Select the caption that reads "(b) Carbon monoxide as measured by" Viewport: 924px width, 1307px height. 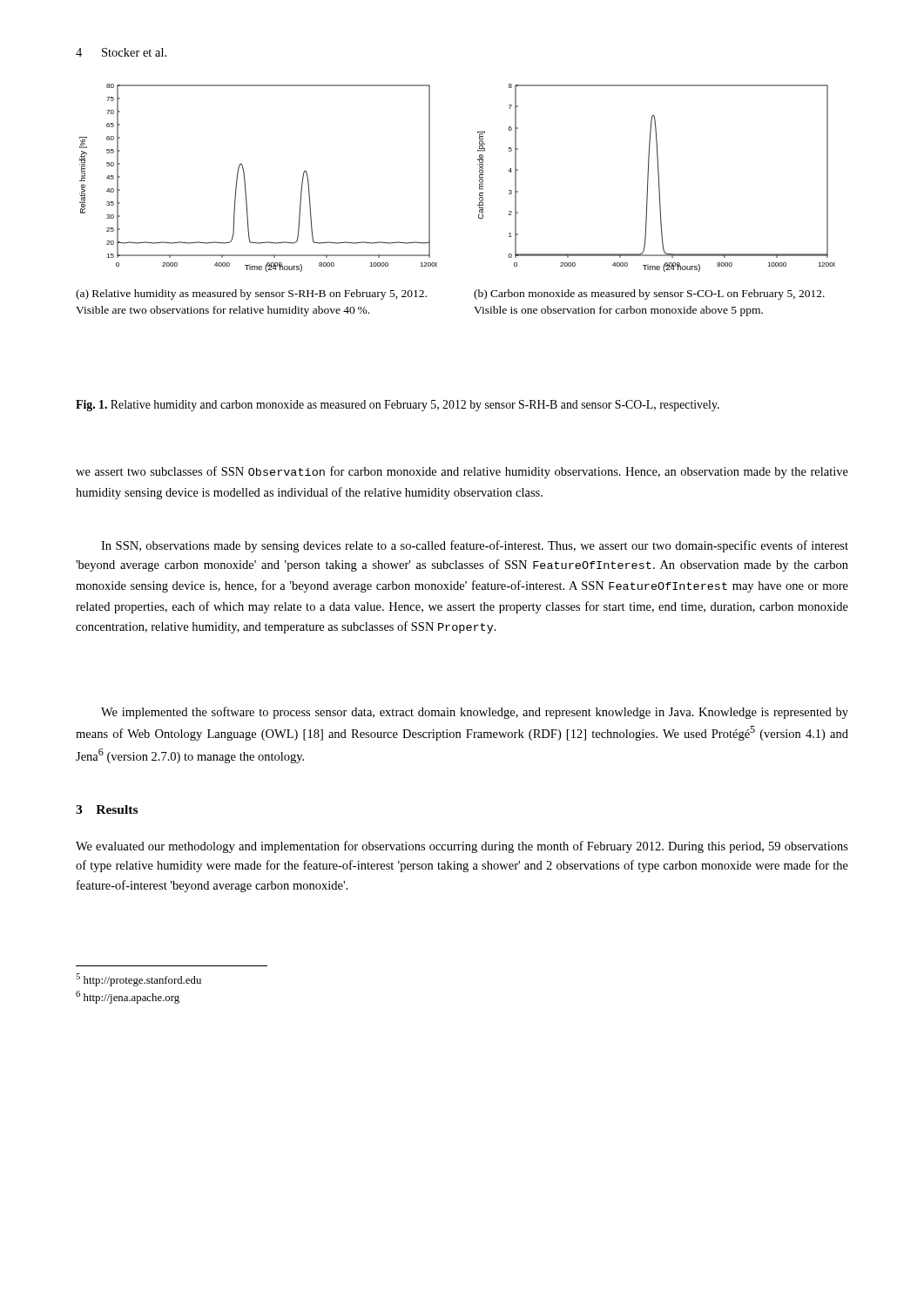[x=649, y=301]
